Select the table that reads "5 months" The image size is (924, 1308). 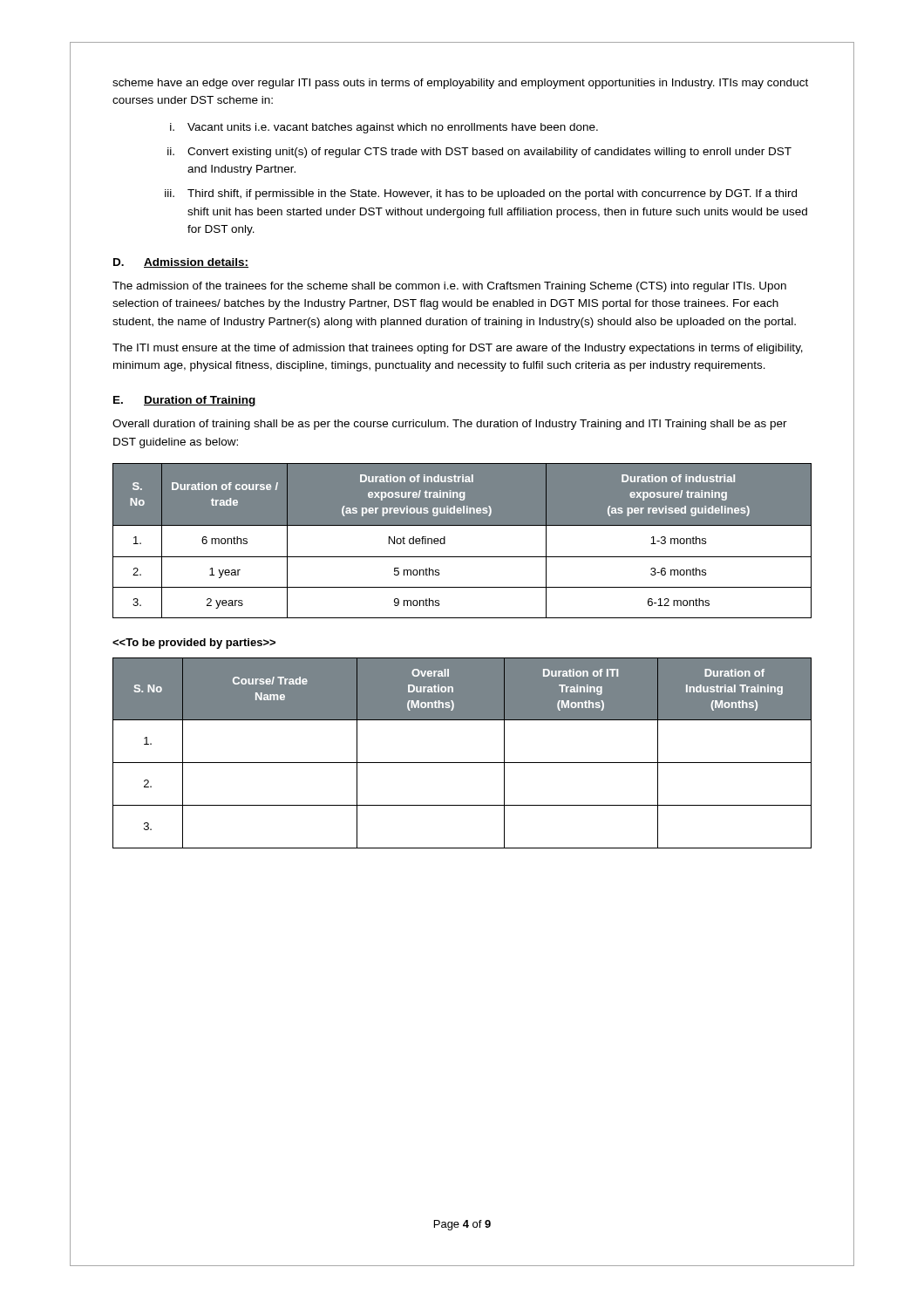(462, 540)
